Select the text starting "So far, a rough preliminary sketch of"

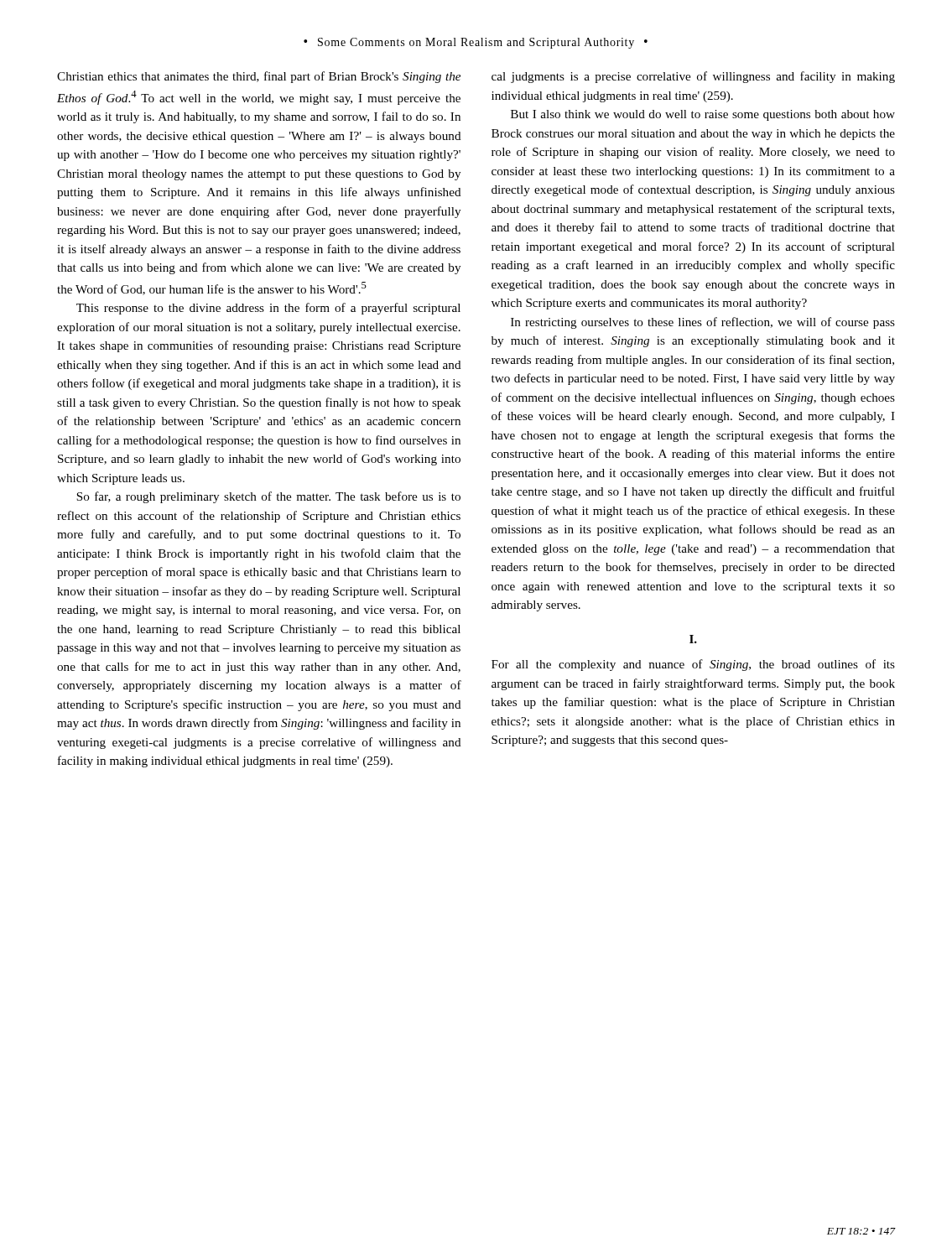click(x=259, y=628)
